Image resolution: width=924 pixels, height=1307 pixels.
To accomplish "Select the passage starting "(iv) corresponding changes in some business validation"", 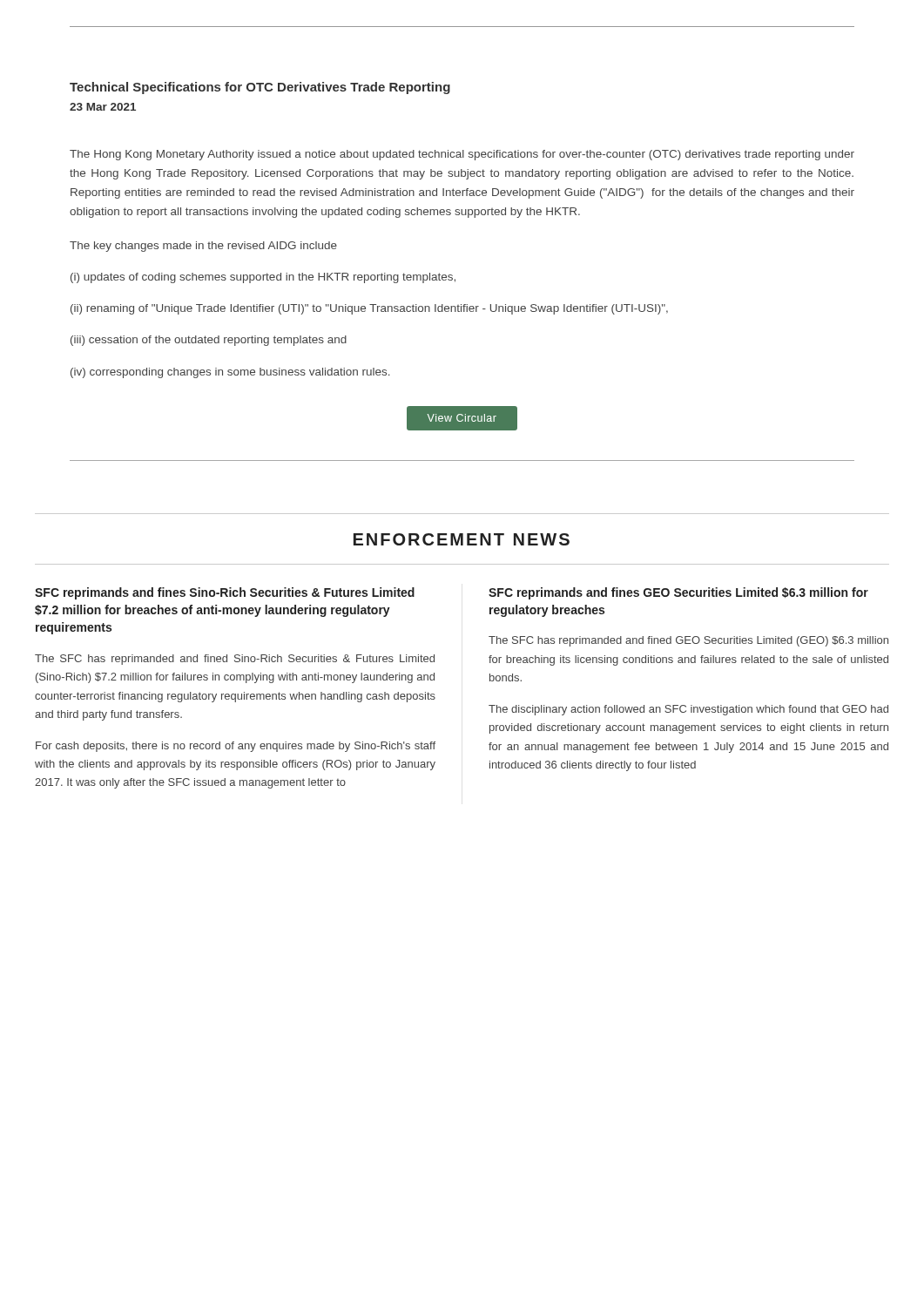I will point(230,373).
